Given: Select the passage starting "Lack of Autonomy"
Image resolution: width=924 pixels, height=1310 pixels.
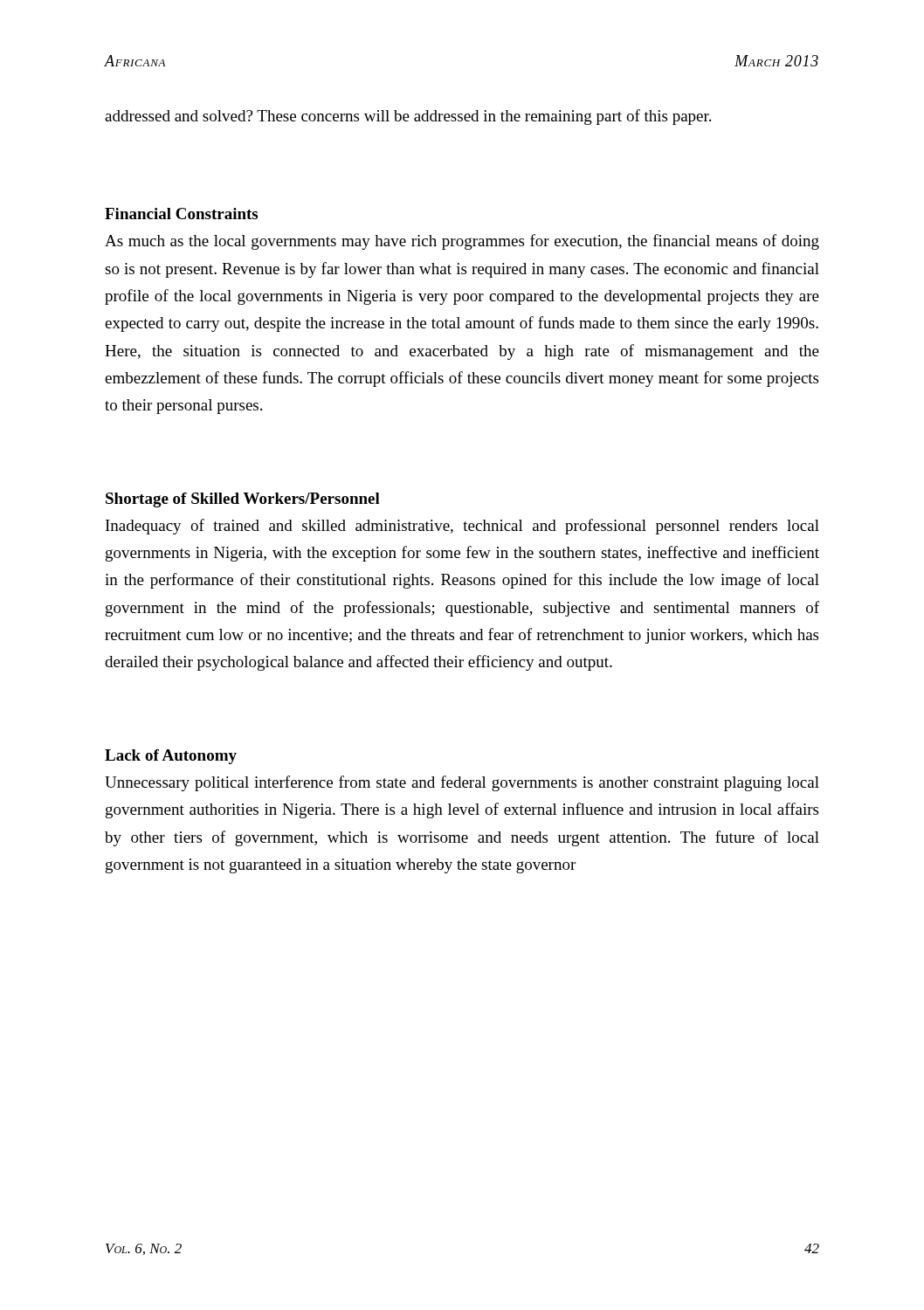Looking at the screenshot, I should click(x=171, y=755).
